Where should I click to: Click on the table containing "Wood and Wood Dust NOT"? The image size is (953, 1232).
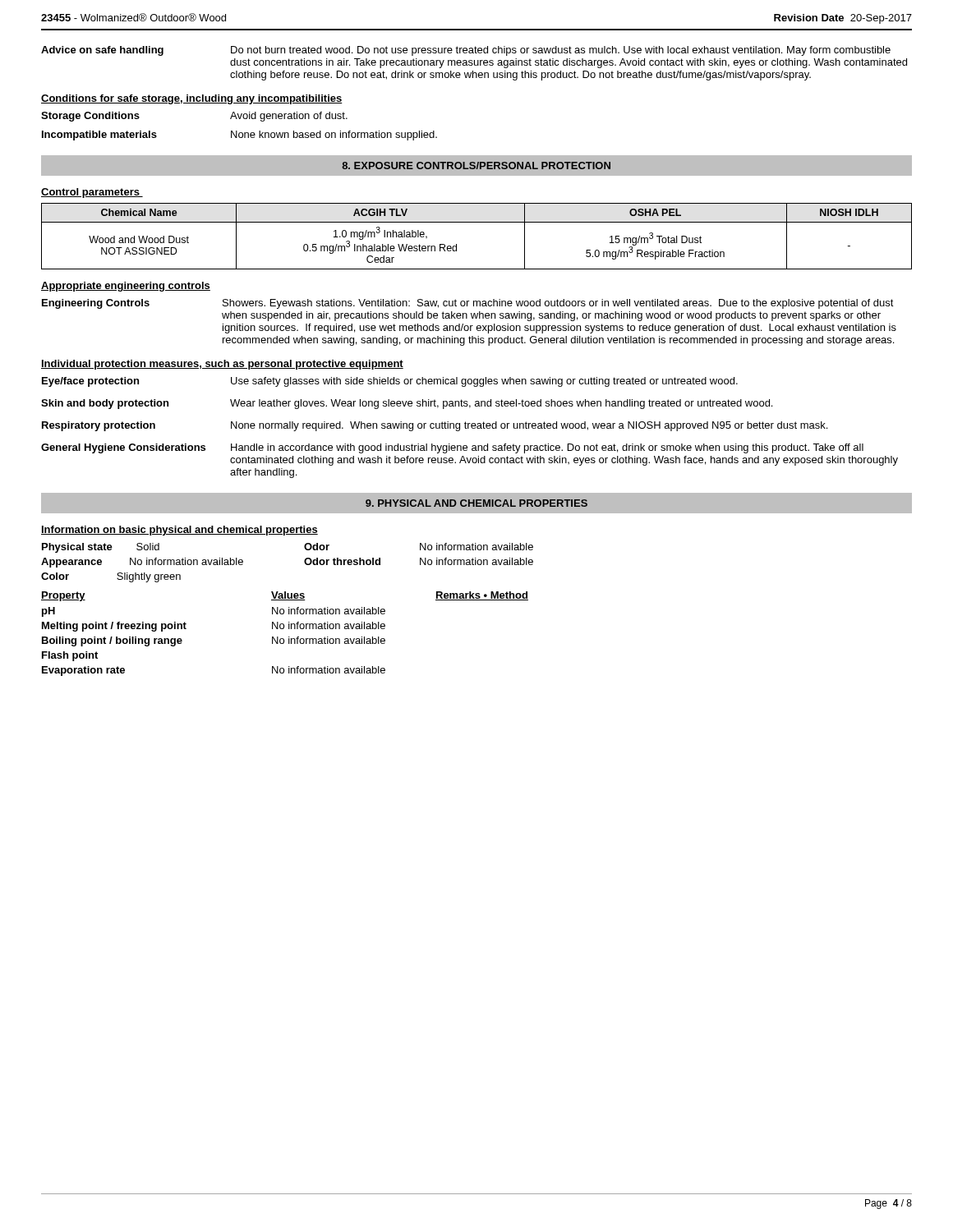click(476, 236)
